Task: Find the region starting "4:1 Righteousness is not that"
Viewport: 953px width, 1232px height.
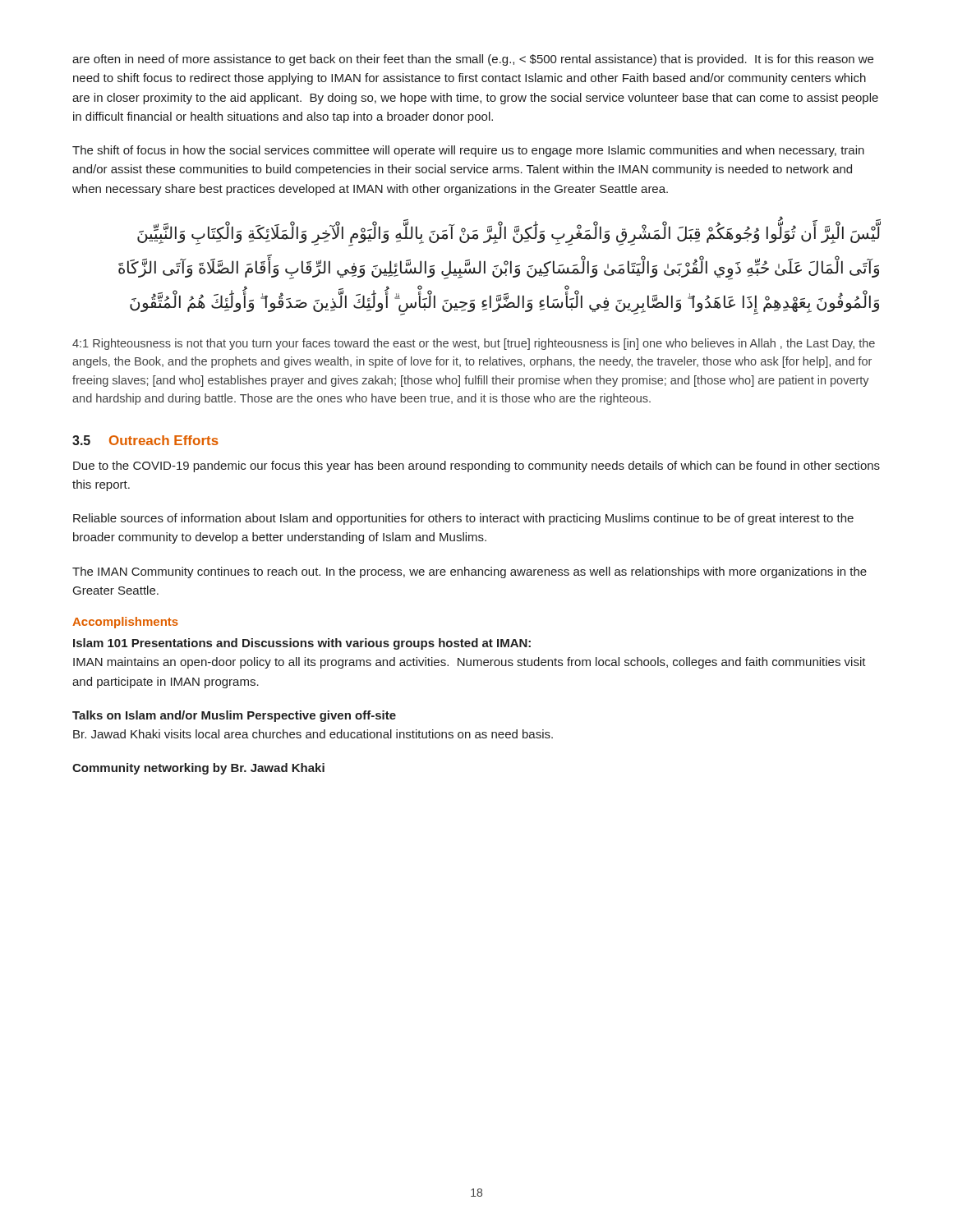Action: (474, 371)
